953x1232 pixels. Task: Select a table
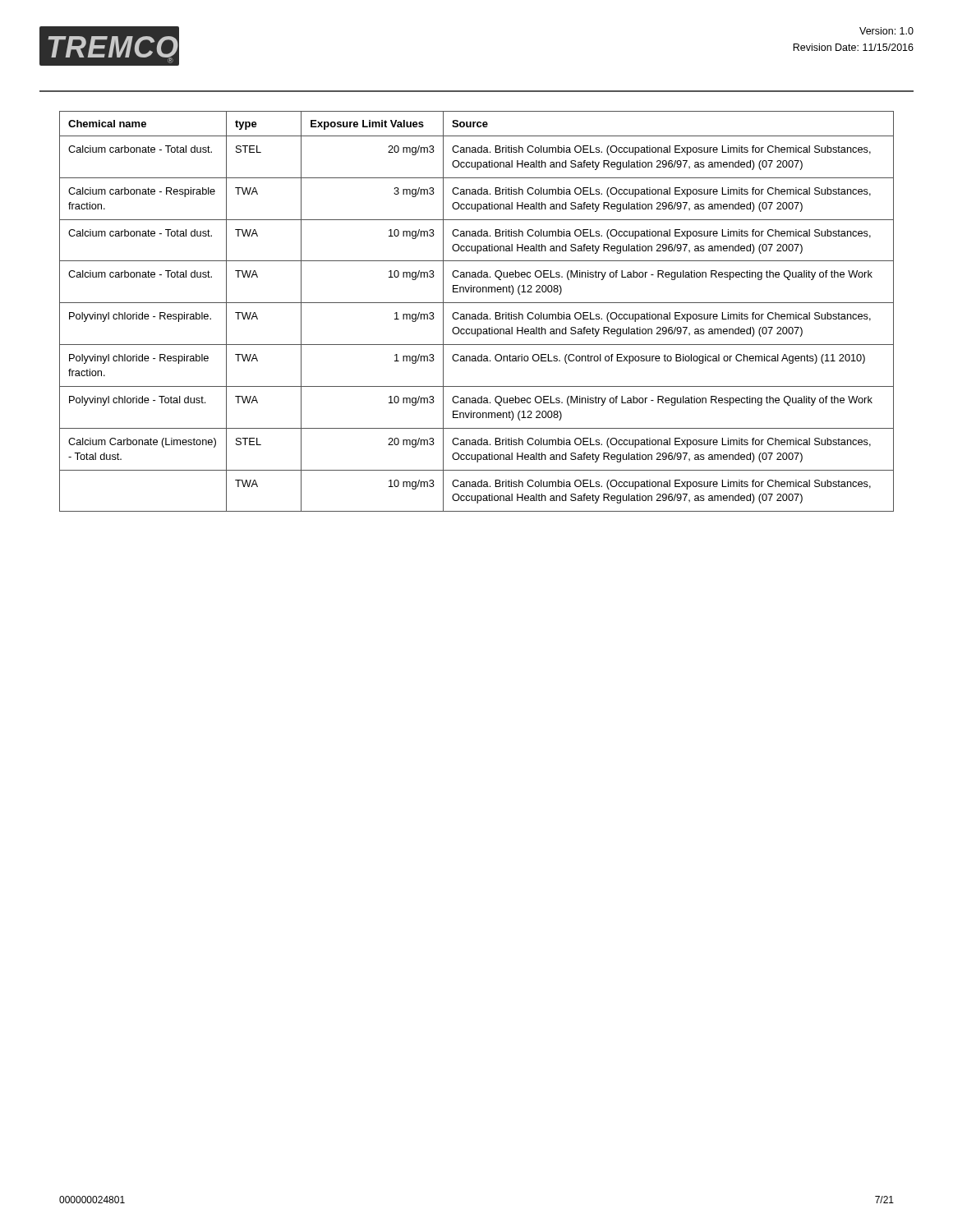click(476, 311)
